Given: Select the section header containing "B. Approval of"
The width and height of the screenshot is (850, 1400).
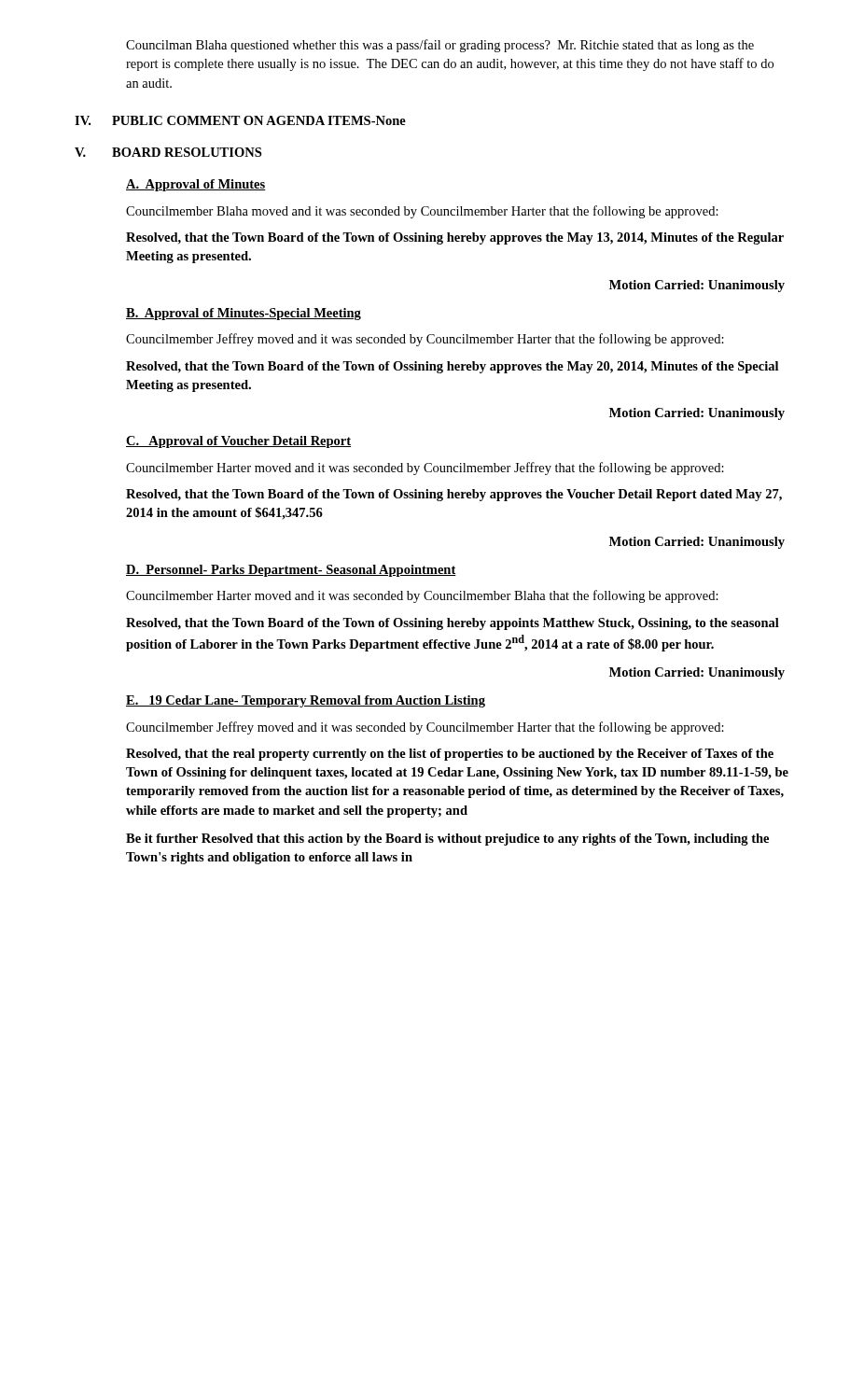Looking at the screenshot, I should [243, 313].
